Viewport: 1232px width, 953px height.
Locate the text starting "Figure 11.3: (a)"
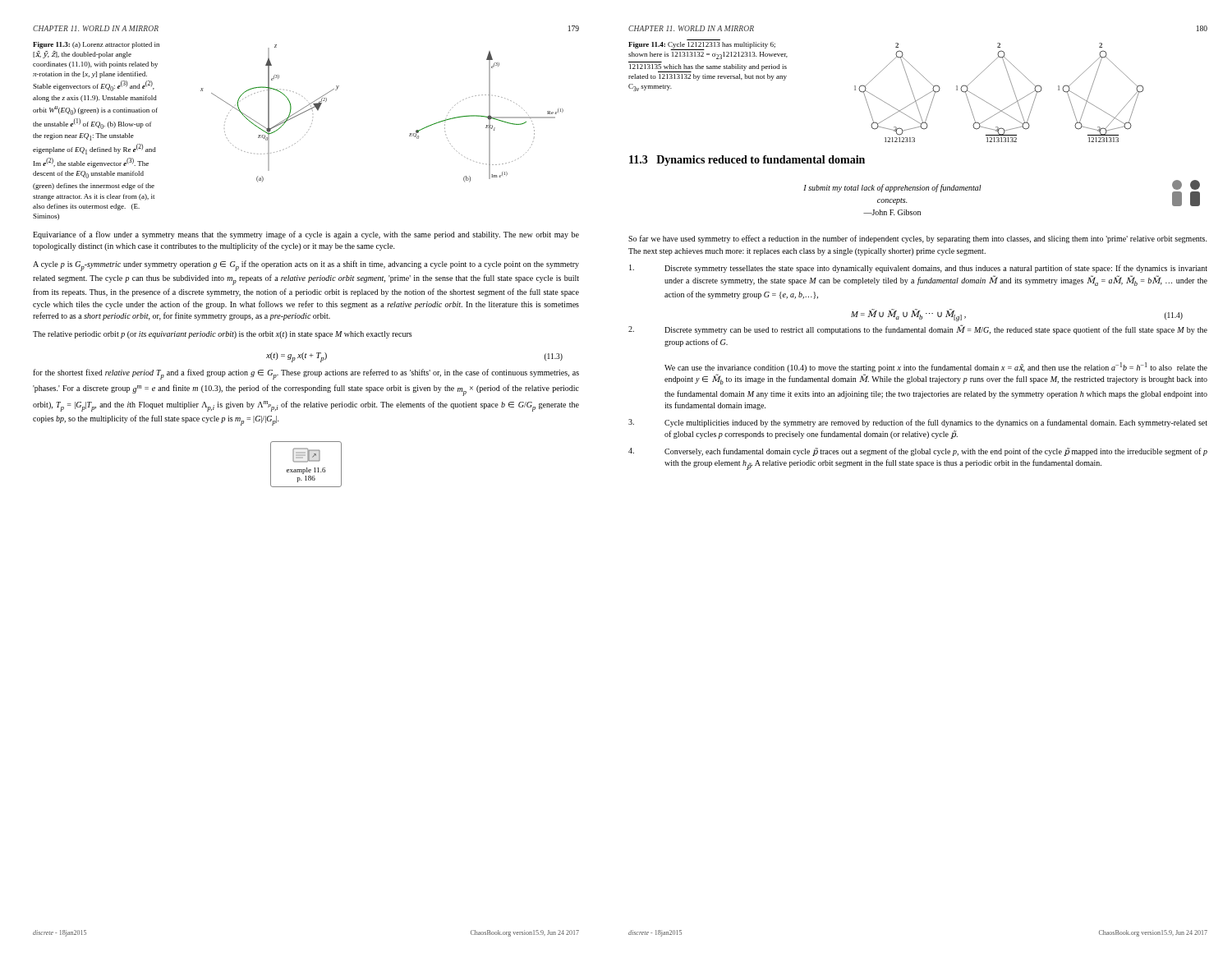coord(96,130)
